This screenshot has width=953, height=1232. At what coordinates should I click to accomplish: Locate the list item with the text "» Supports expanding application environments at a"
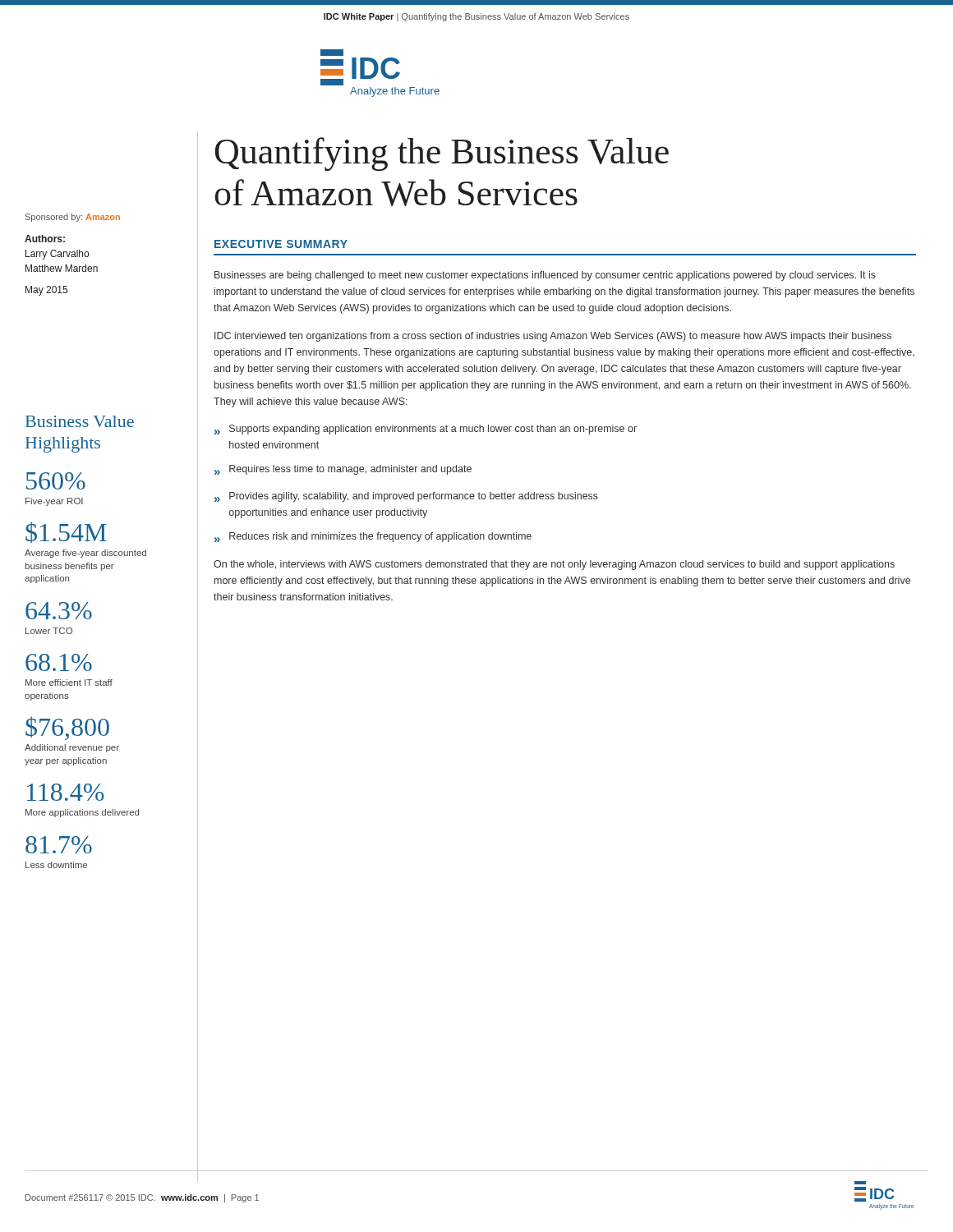point(425,437)
